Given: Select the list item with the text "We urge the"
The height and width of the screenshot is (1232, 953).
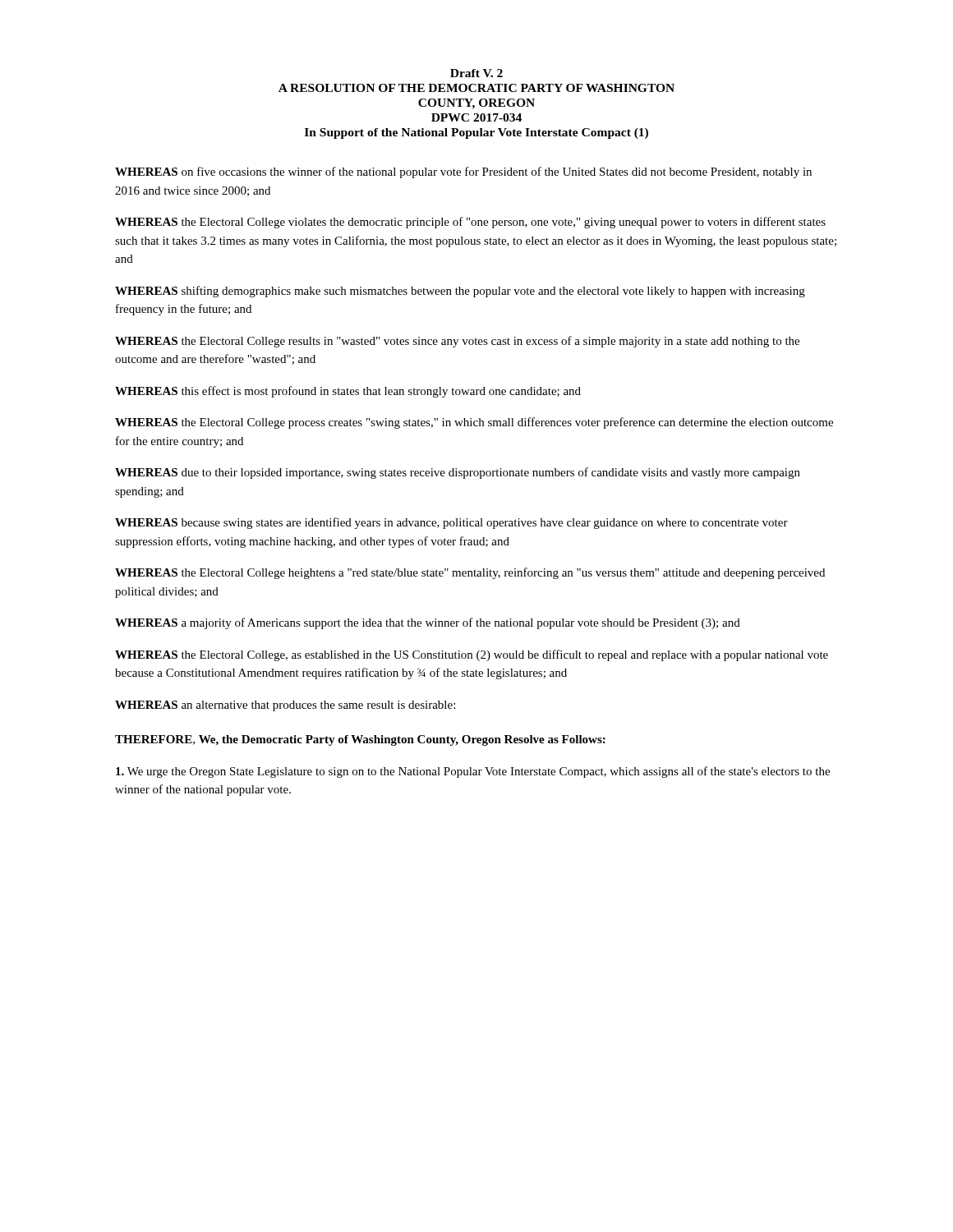Looking at the screenshot, I should 473,780.
